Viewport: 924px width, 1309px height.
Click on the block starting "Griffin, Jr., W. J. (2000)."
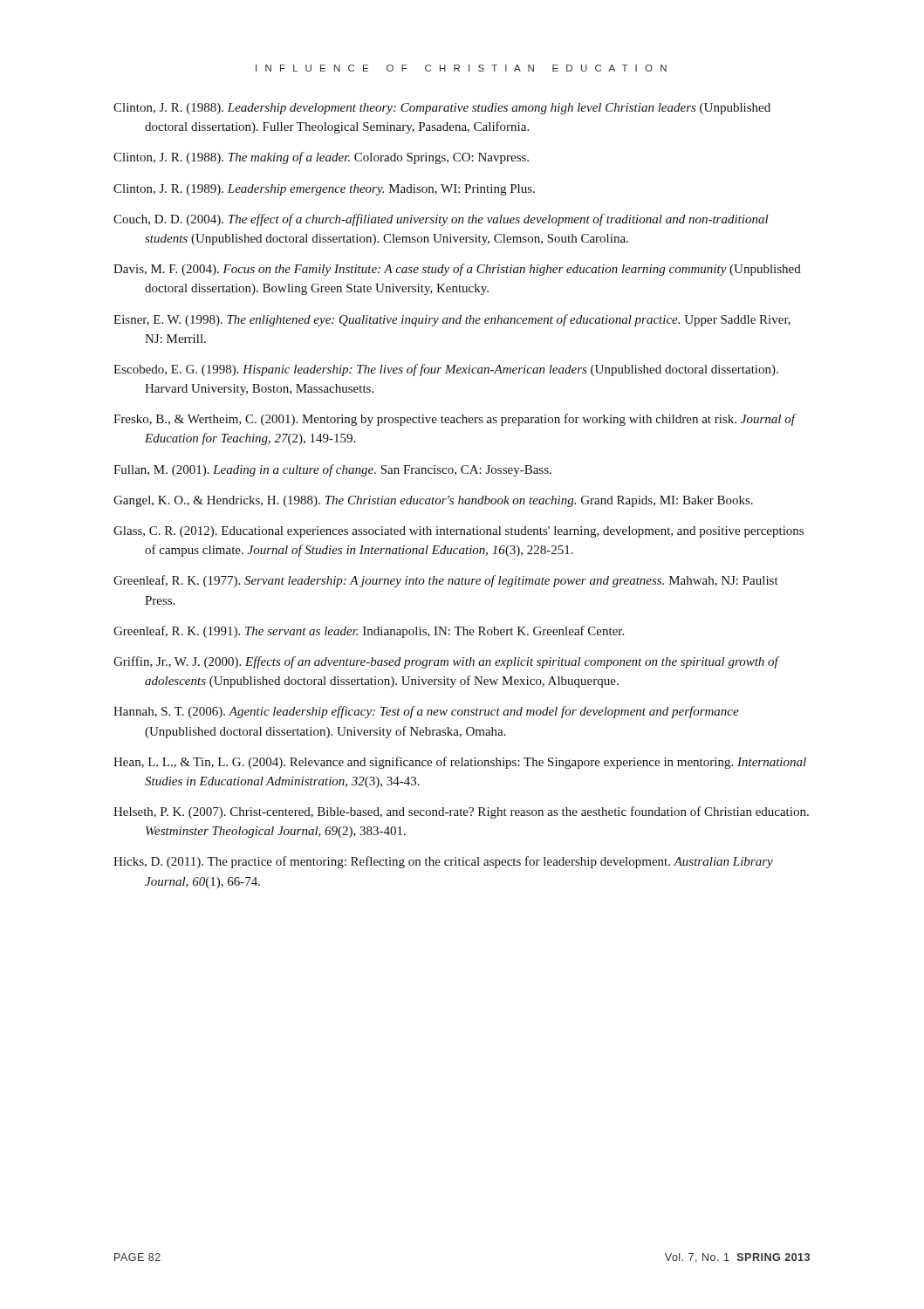(x=446, y=671)
